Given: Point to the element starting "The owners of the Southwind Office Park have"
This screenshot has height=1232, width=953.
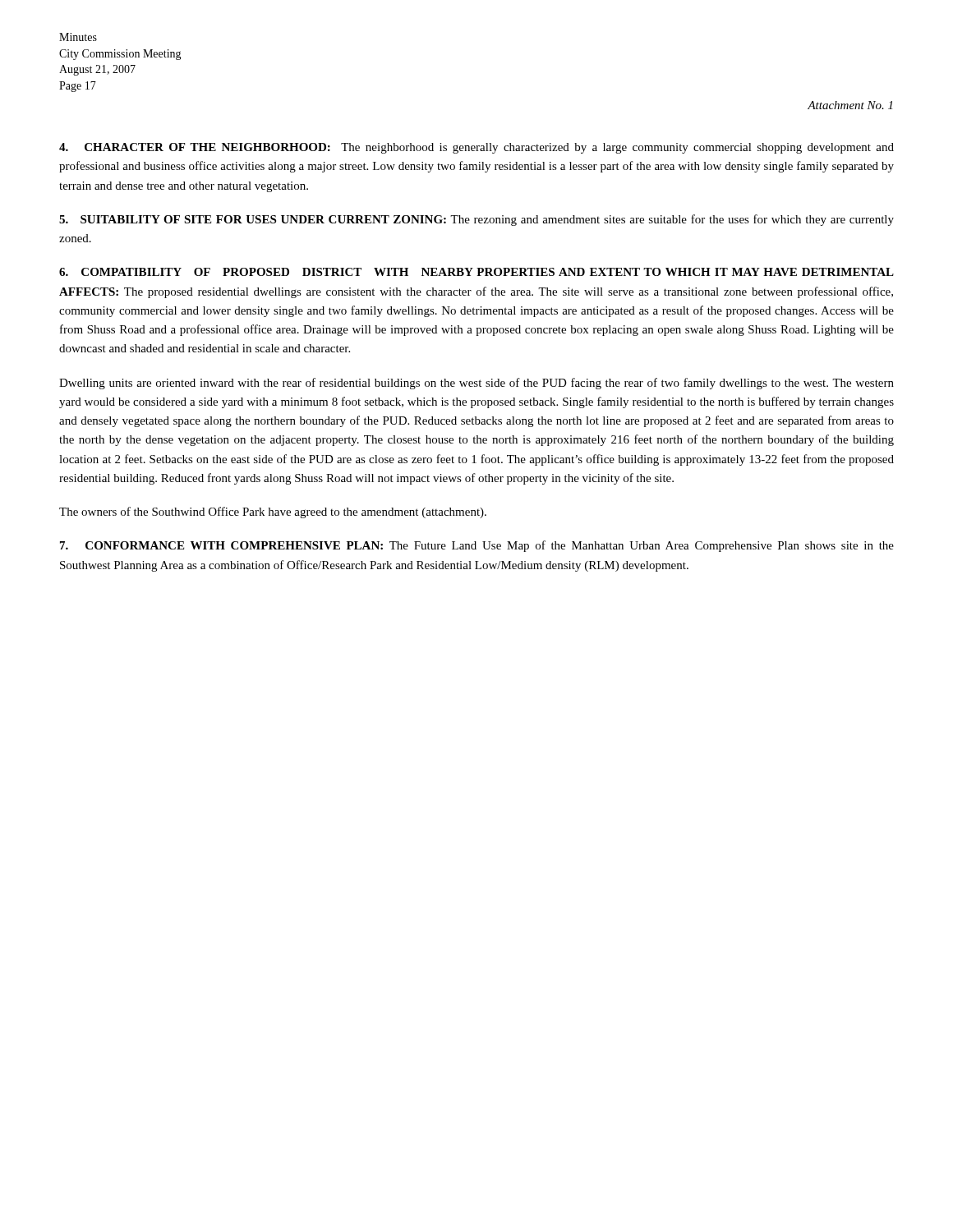Looking at the screenshot, I should tap(273, 512).
